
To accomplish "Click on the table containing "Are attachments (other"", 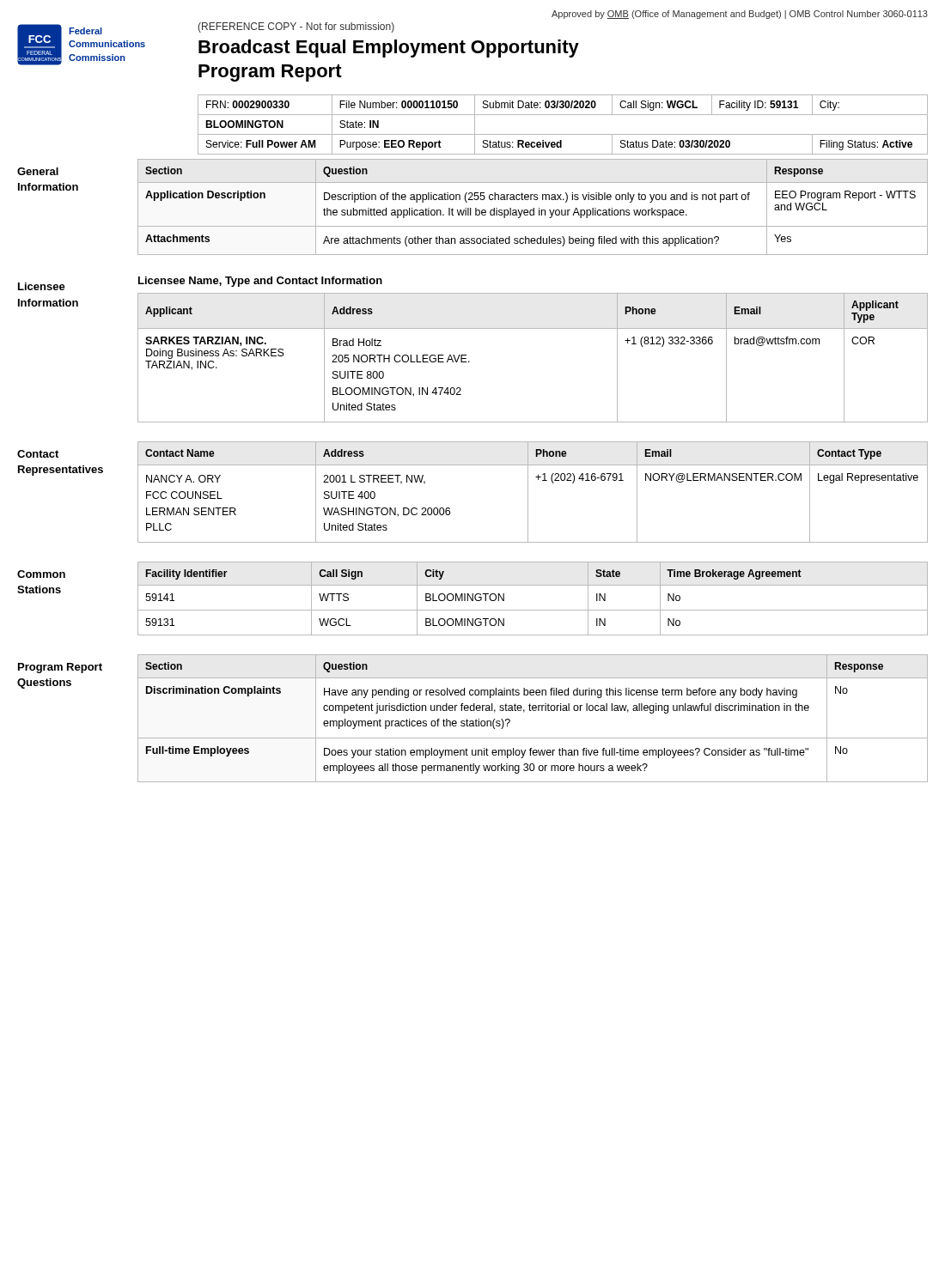I will (533, 207).
